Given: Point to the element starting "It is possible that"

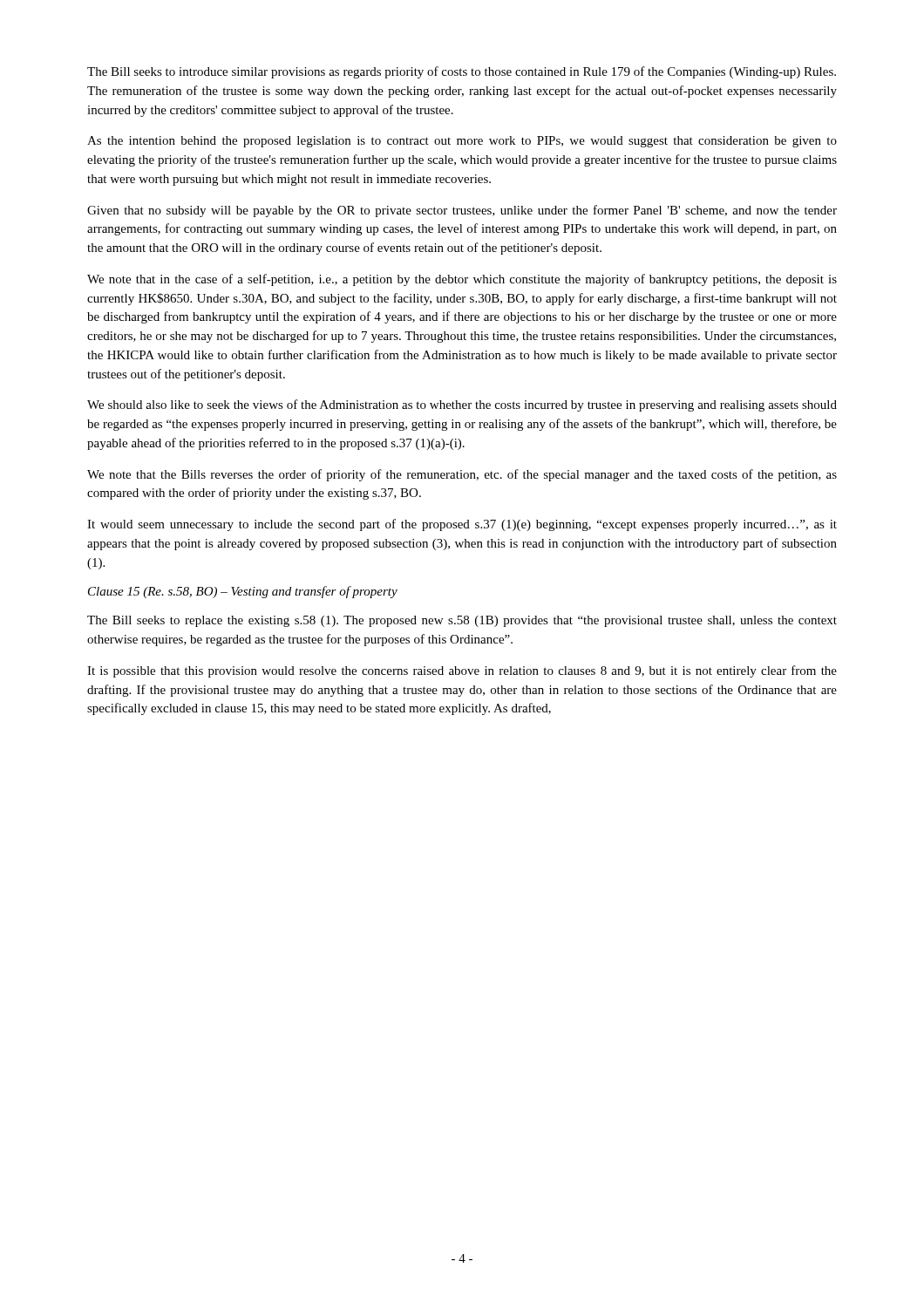Looking at the screenshot, I should click(x=462, y=690).
